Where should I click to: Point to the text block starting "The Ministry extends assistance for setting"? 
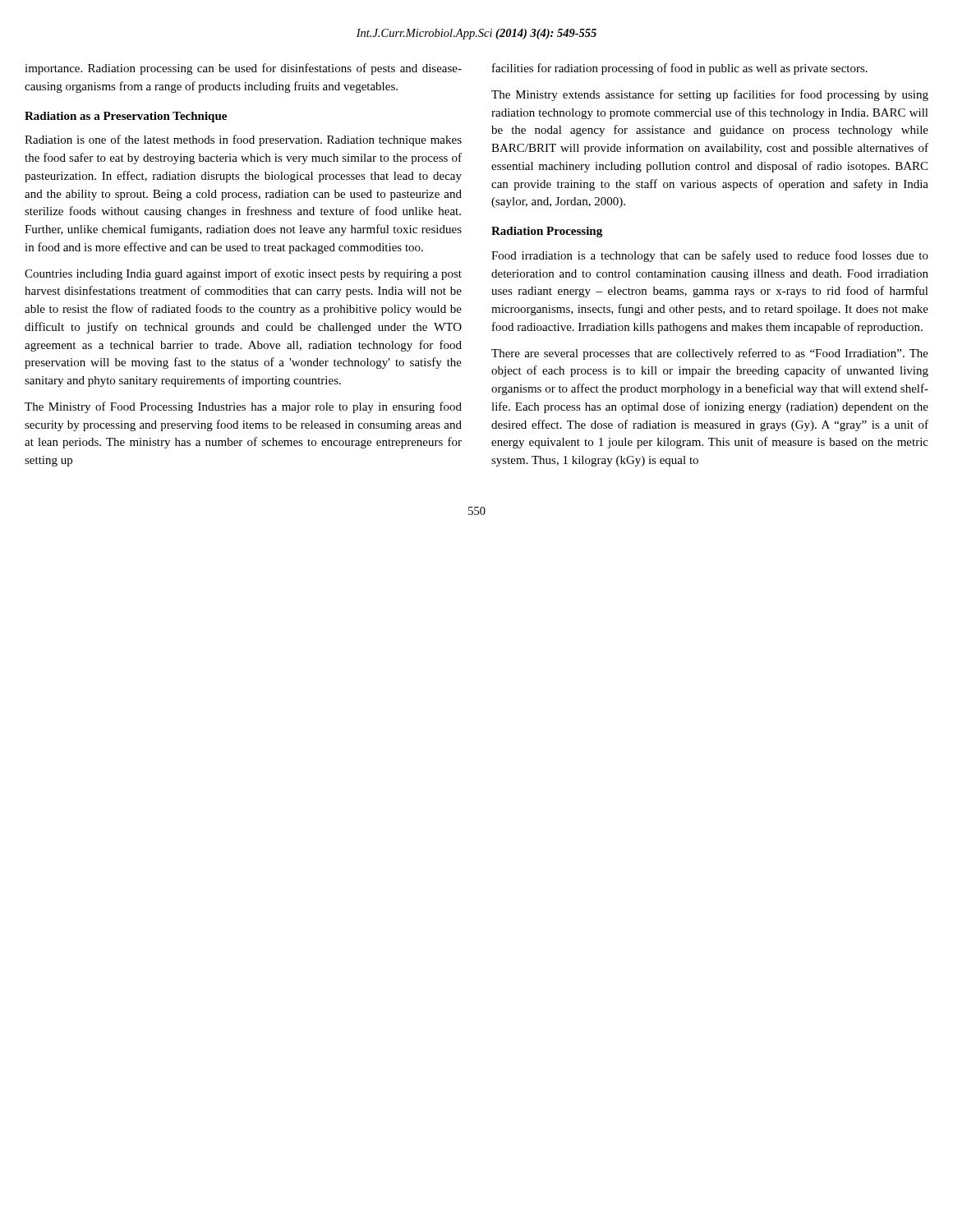click(x=710, y=149)
